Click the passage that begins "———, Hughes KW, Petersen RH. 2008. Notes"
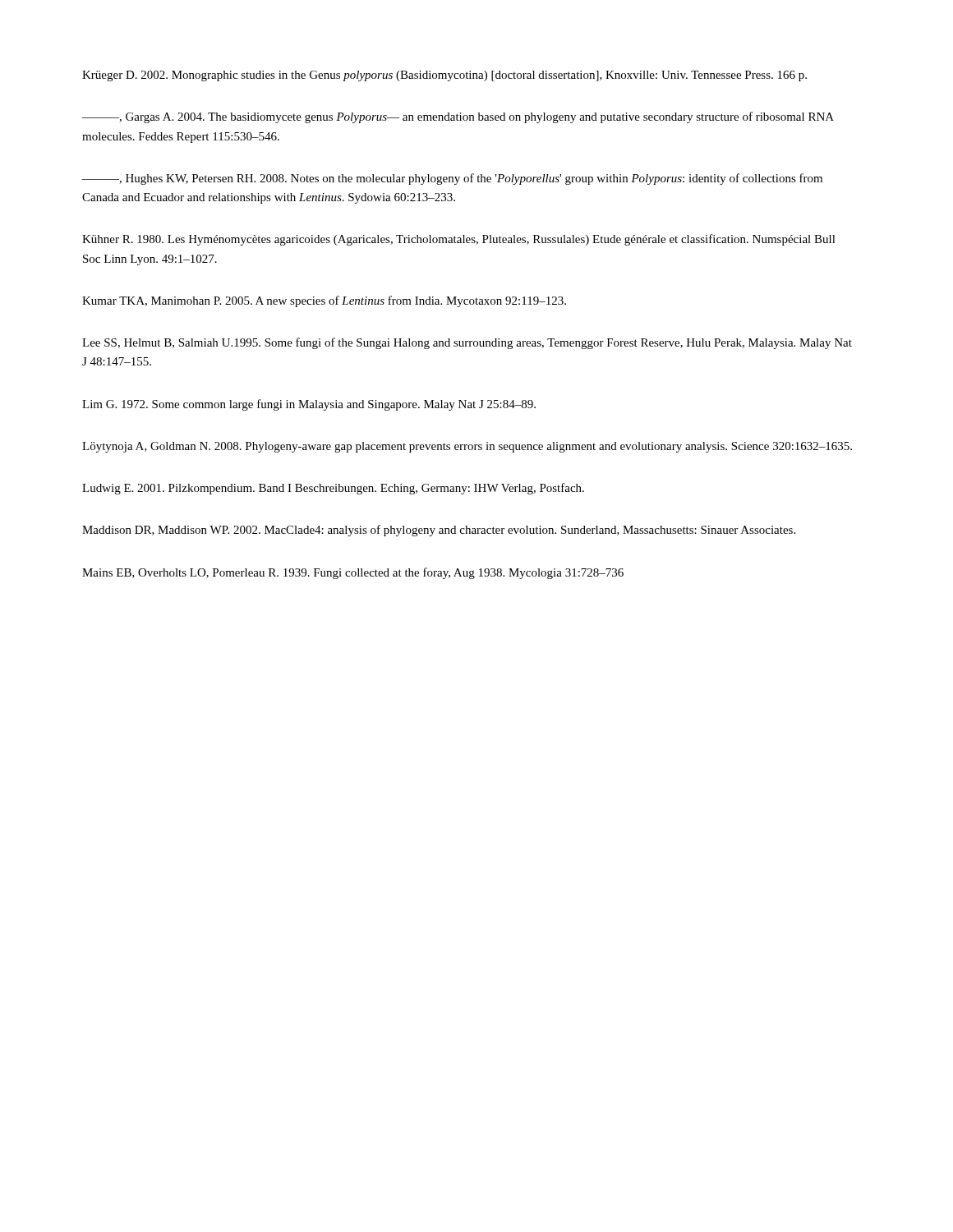This screenshot has width=953, height=1232. [453, 188]
